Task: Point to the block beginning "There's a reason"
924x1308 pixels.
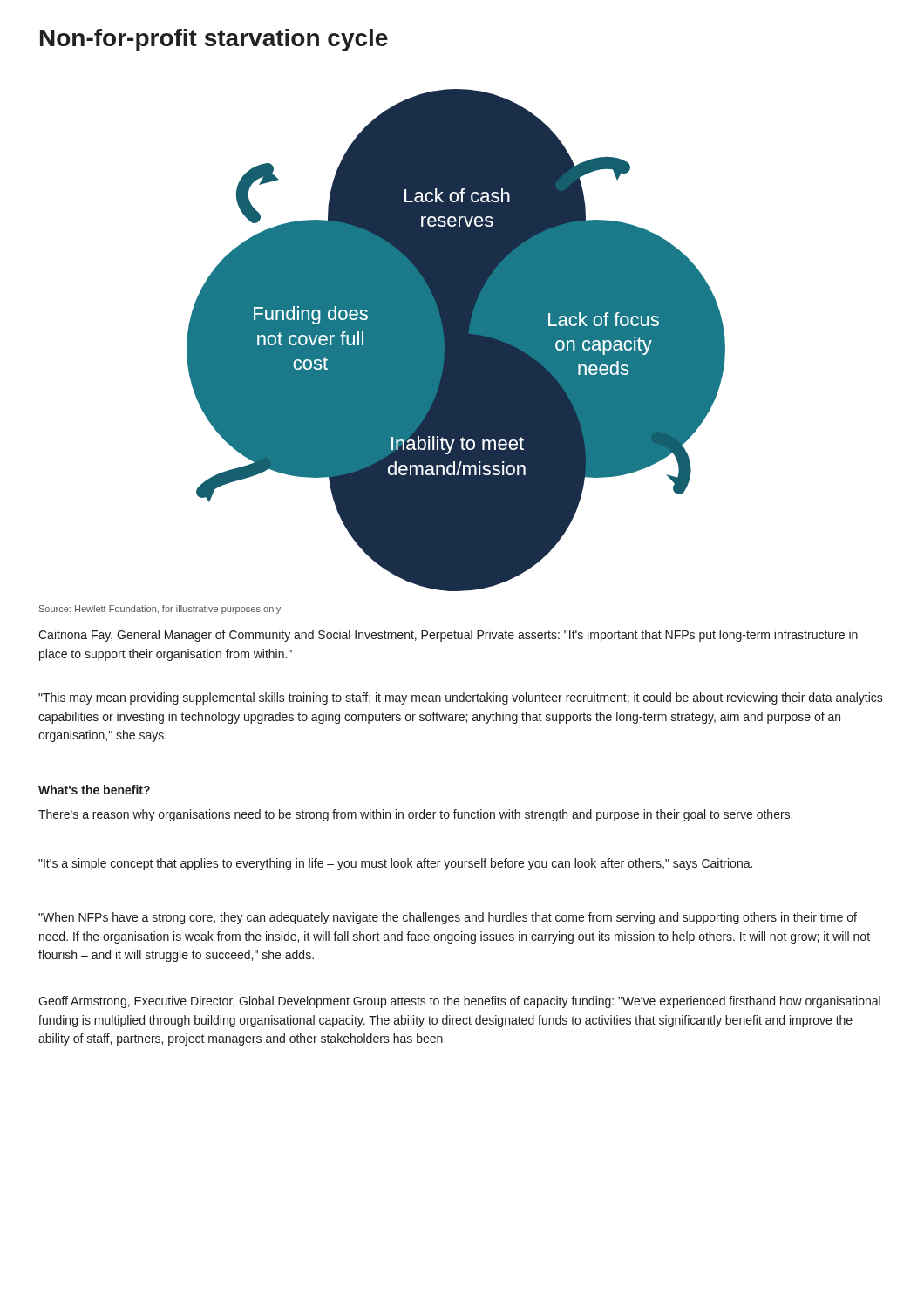Action: tap(416, 814)
